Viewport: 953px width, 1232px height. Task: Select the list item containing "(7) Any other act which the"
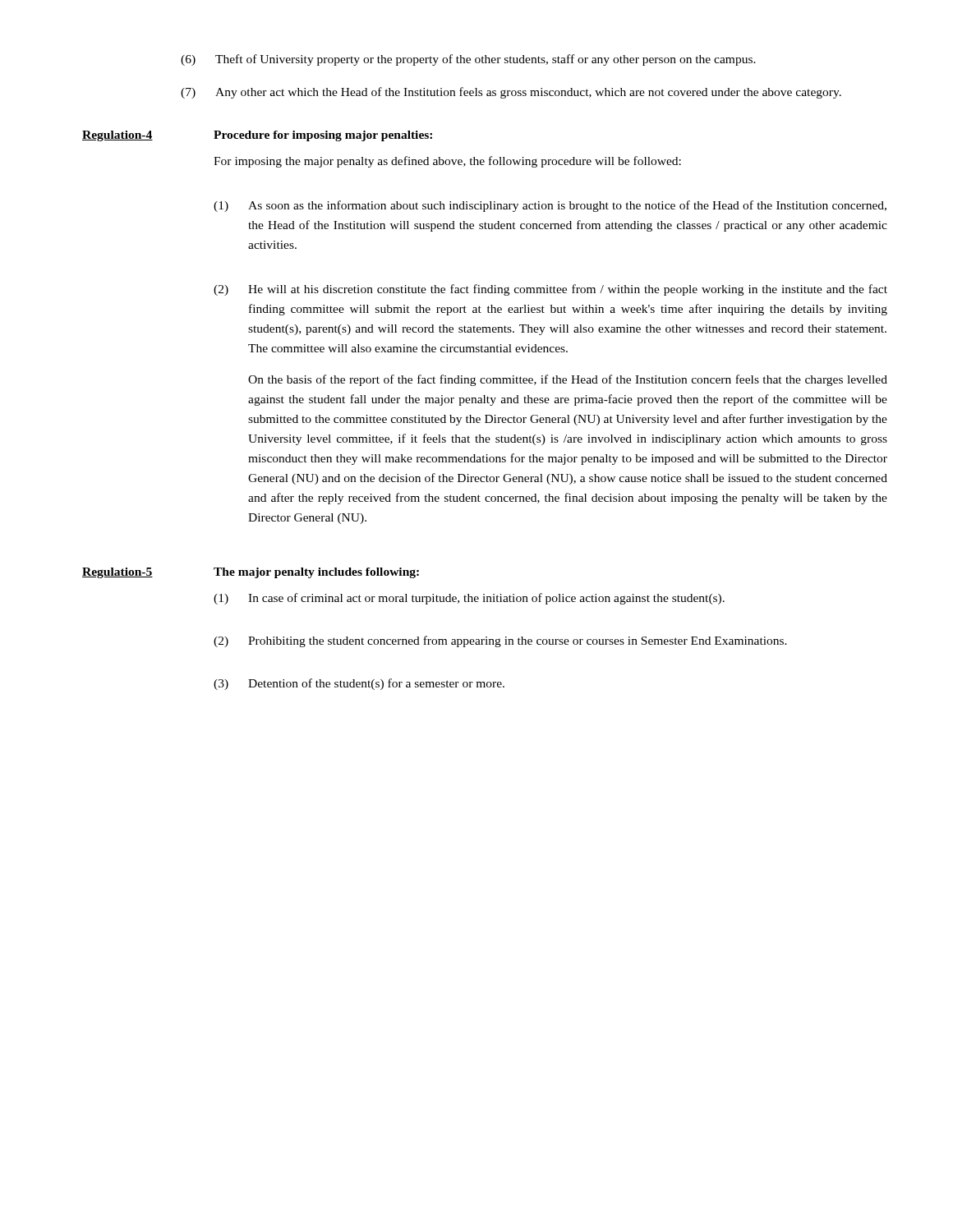[534, 92]
